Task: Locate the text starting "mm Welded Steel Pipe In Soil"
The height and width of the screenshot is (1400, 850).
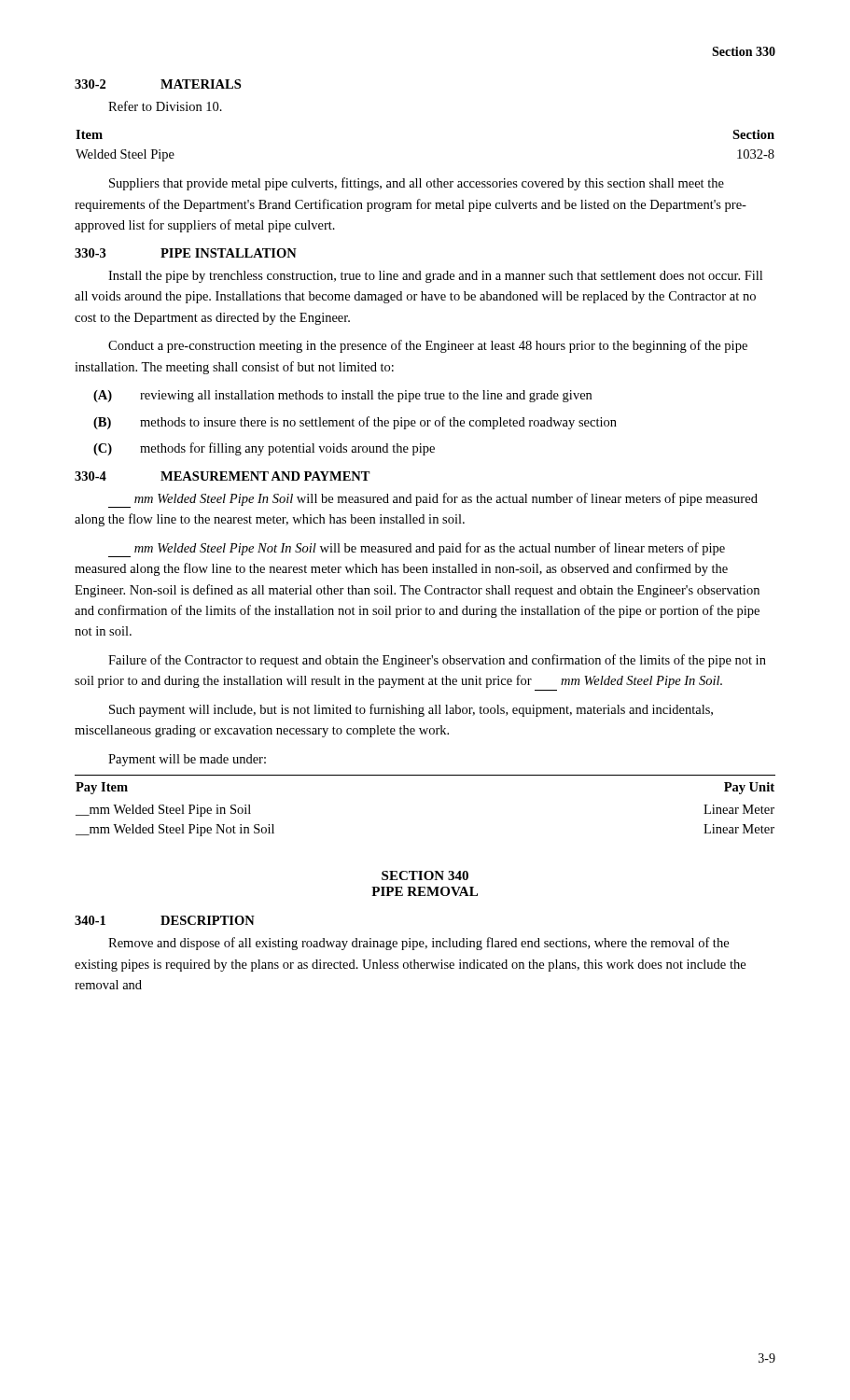Action: [x=416, y=509]
